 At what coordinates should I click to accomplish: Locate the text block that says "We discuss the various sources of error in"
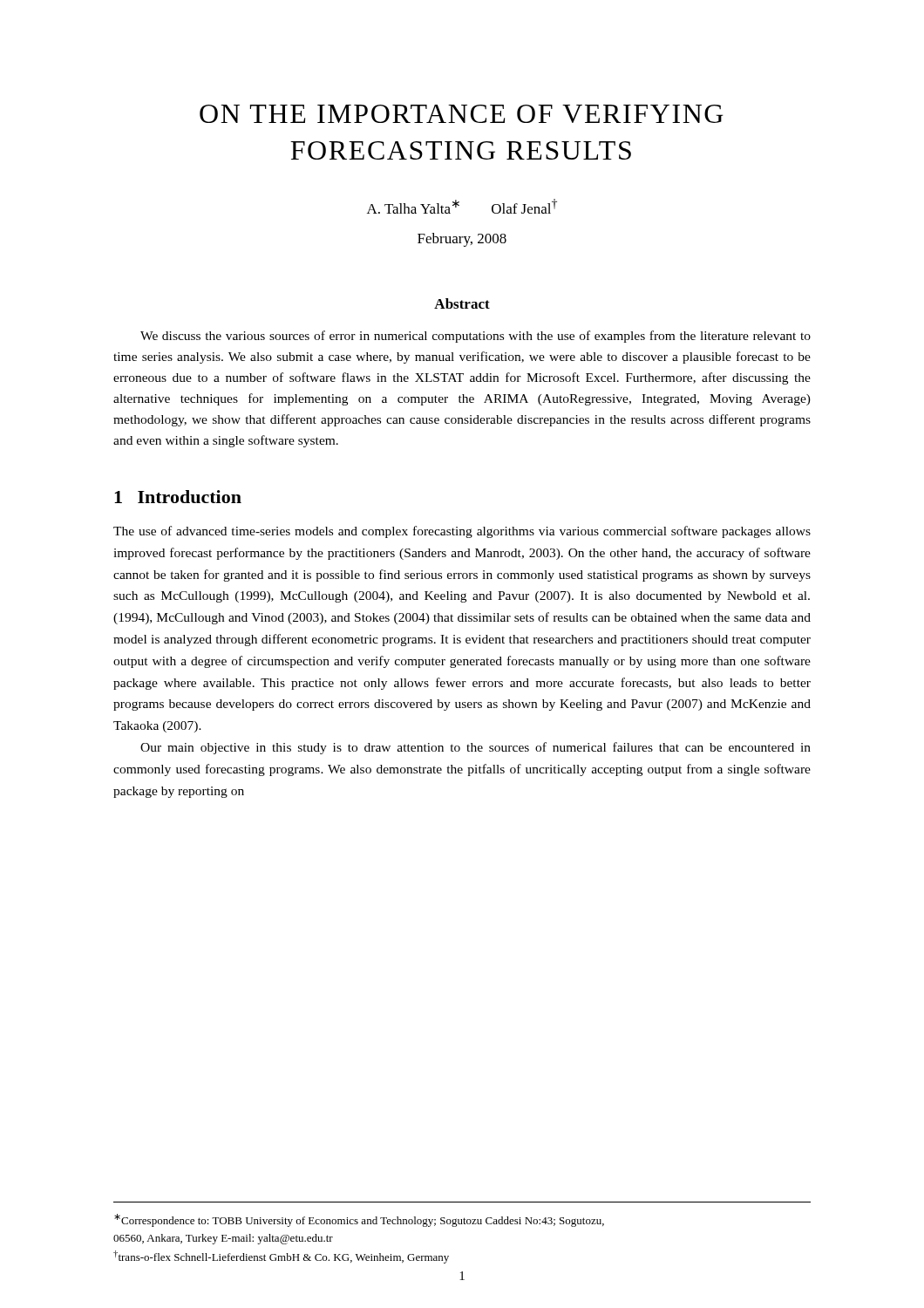tap(462, 387)
